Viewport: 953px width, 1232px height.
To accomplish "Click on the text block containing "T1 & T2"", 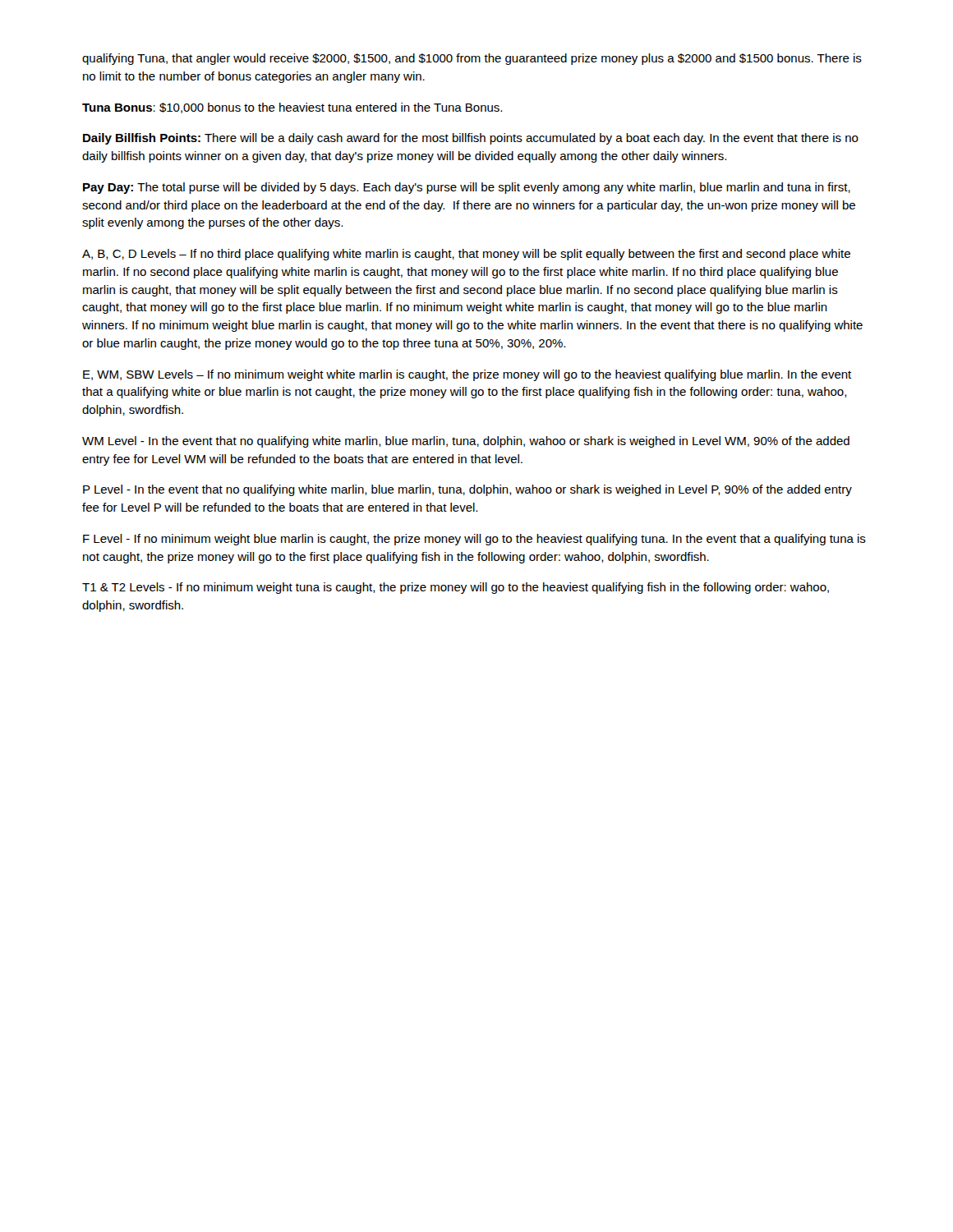I will pos(456,596).
